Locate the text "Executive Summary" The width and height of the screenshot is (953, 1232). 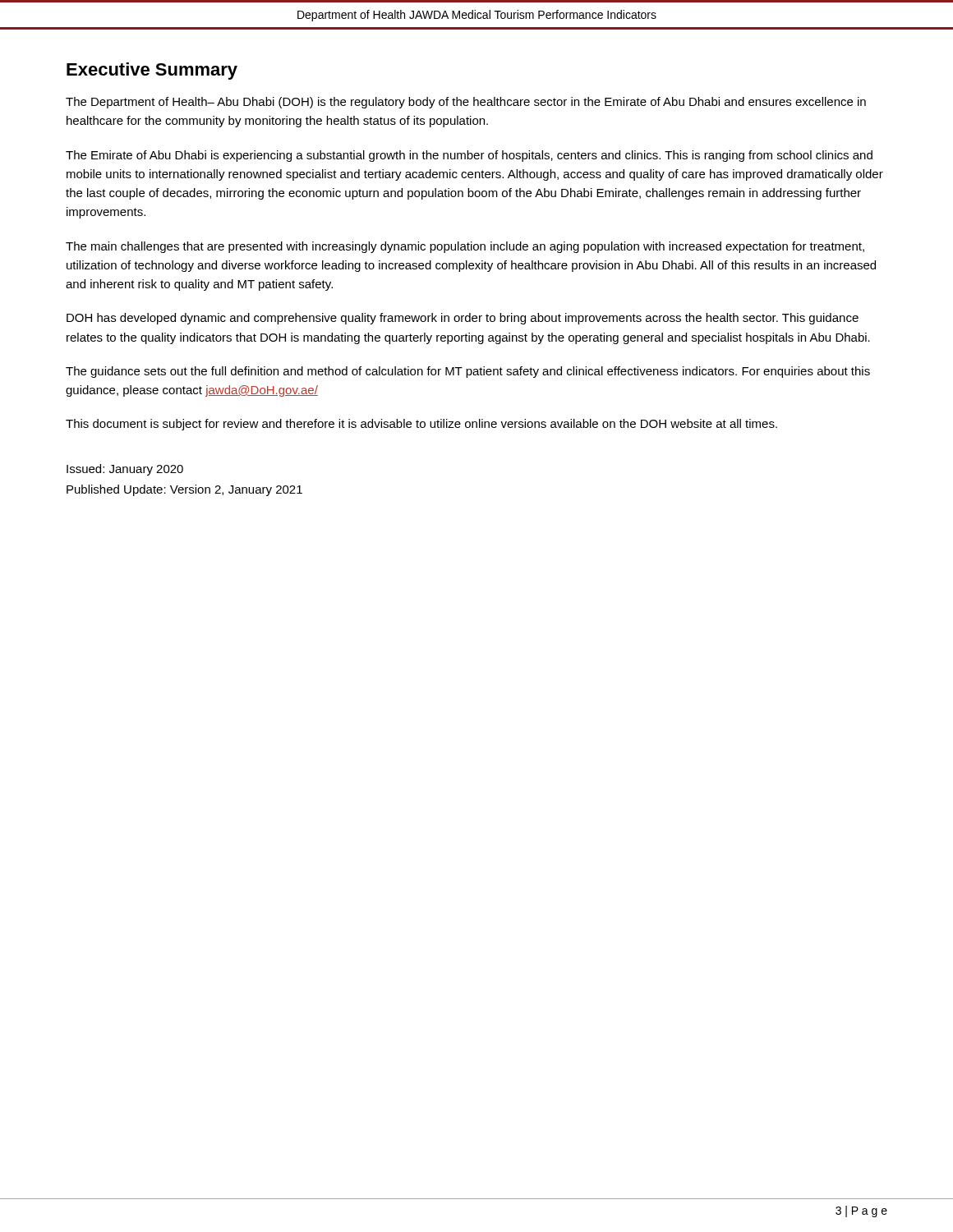tap(152, 70)
